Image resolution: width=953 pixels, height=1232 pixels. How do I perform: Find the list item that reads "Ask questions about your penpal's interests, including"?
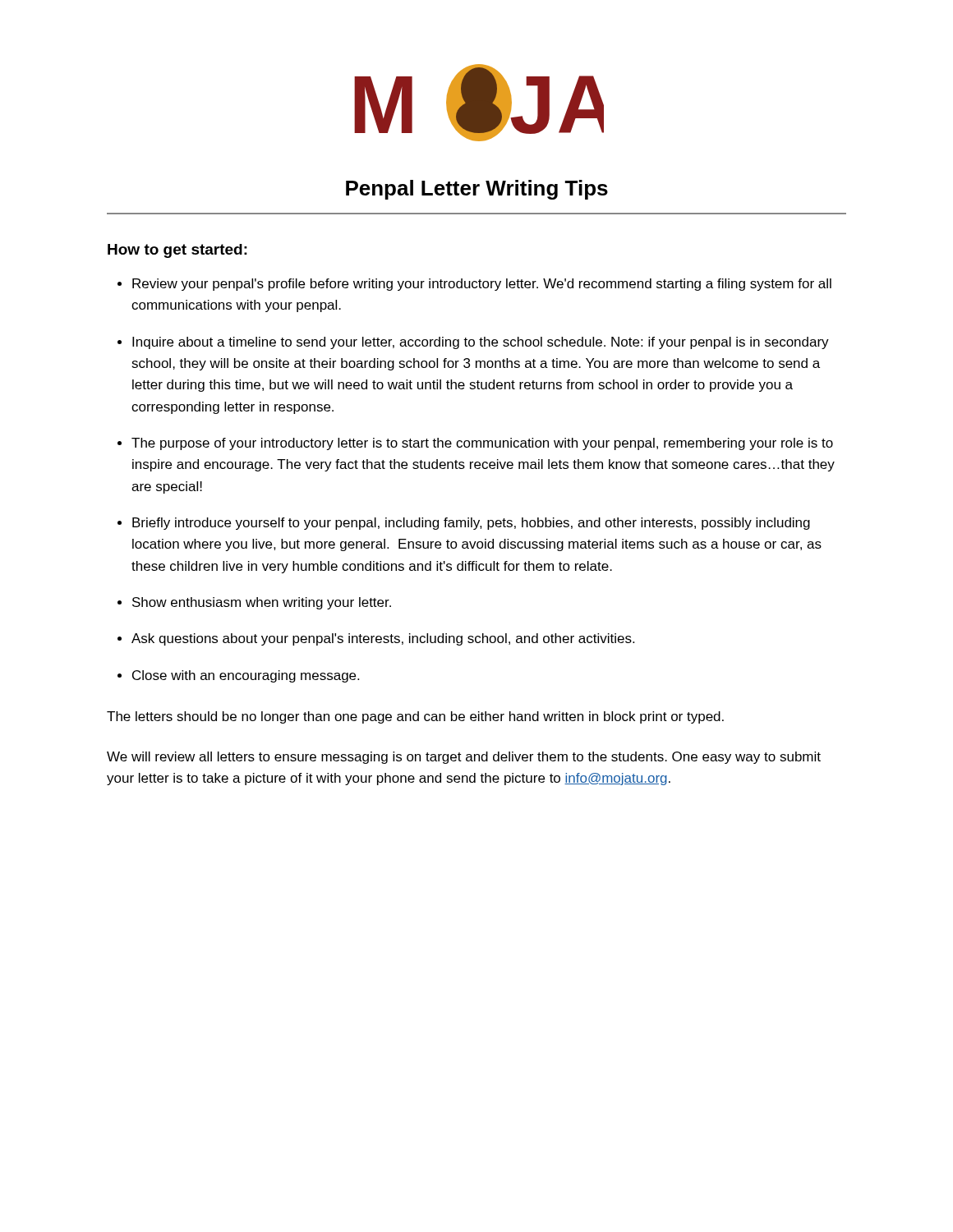384,639
